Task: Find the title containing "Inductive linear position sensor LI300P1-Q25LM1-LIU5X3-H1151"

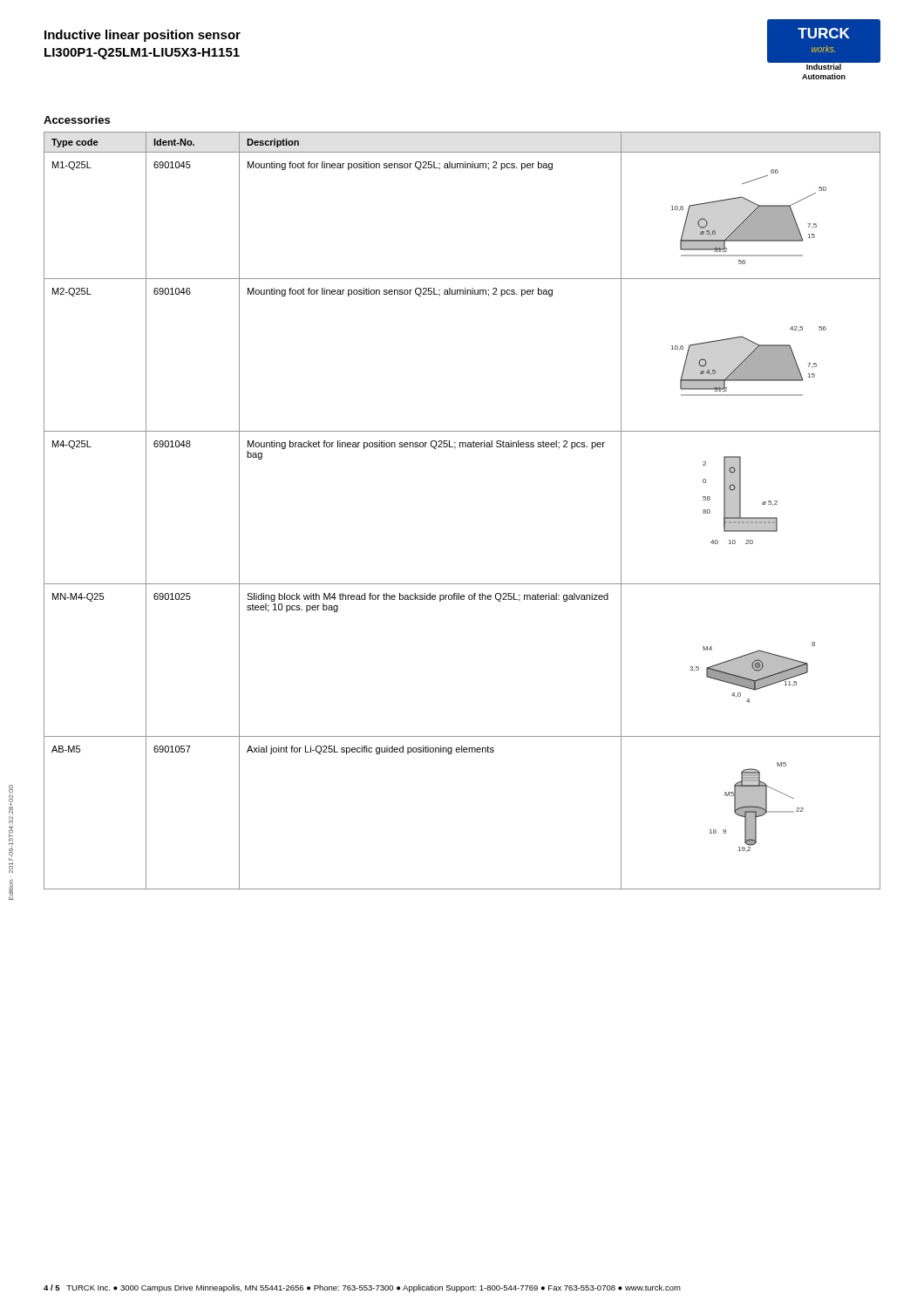Action: [x=142, y=44]
